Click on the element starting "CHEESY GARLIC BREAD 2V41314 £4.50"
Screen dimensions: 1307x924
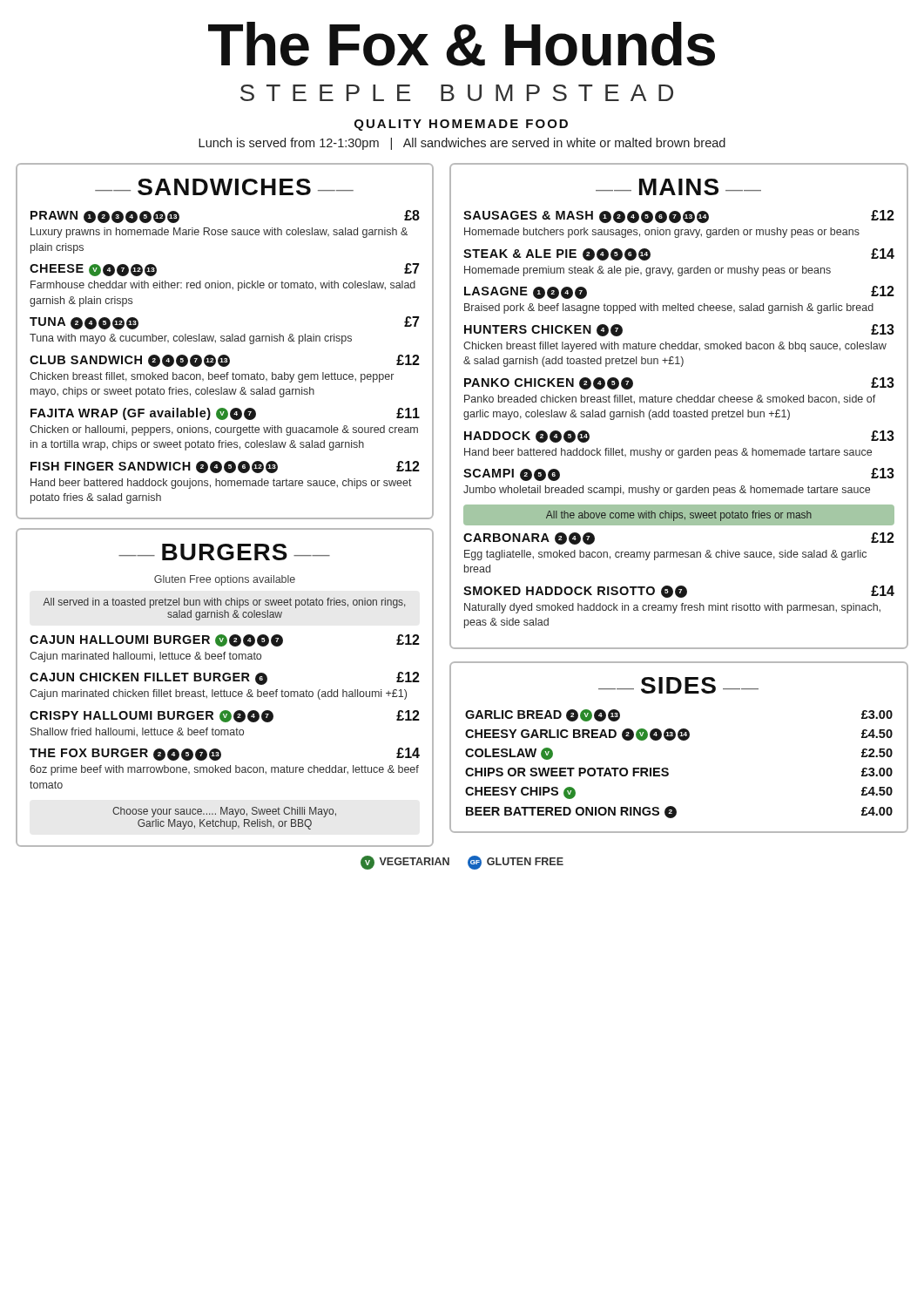coord(679,734)
